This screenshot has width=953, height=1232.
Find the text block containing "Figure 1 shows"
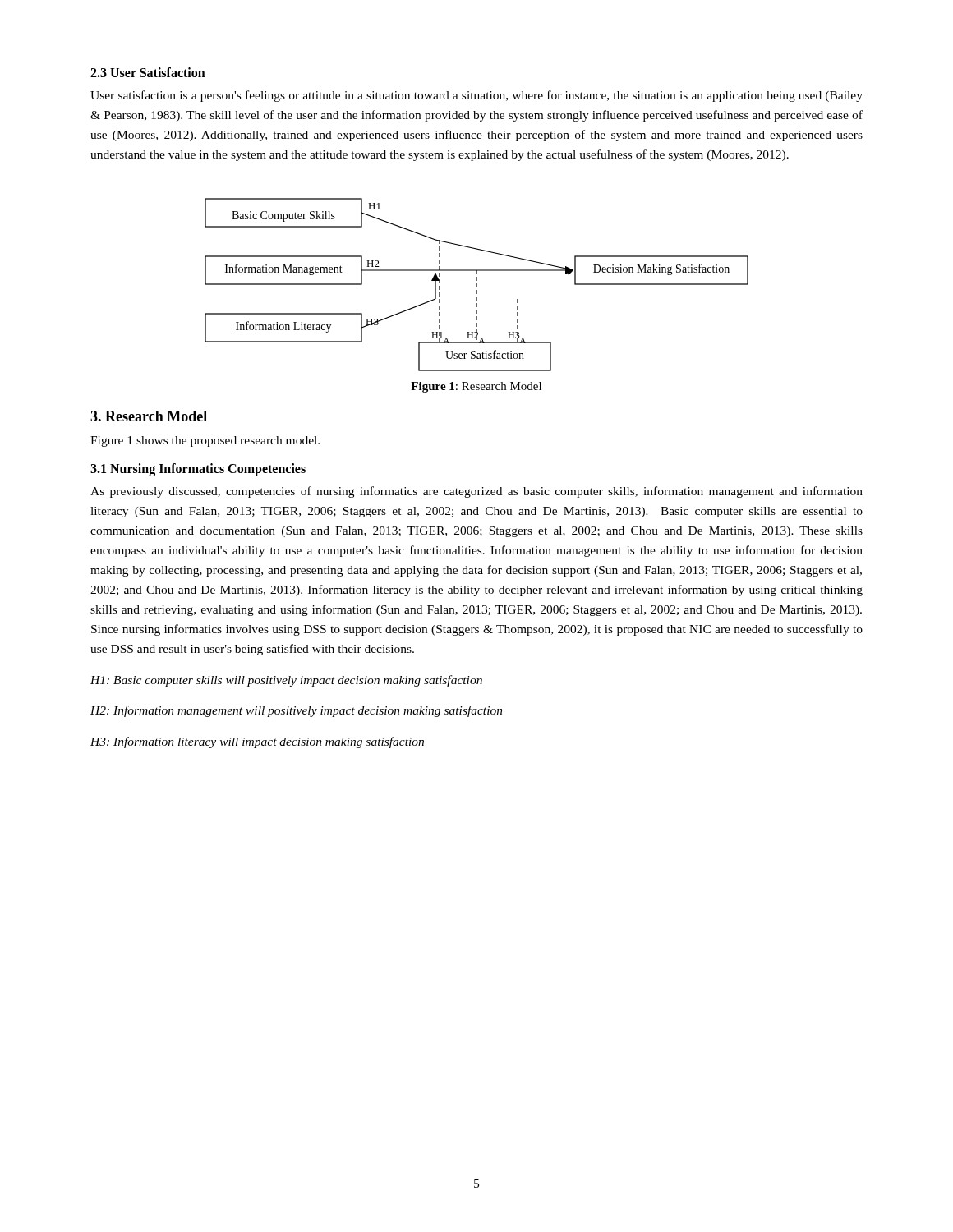205,440
